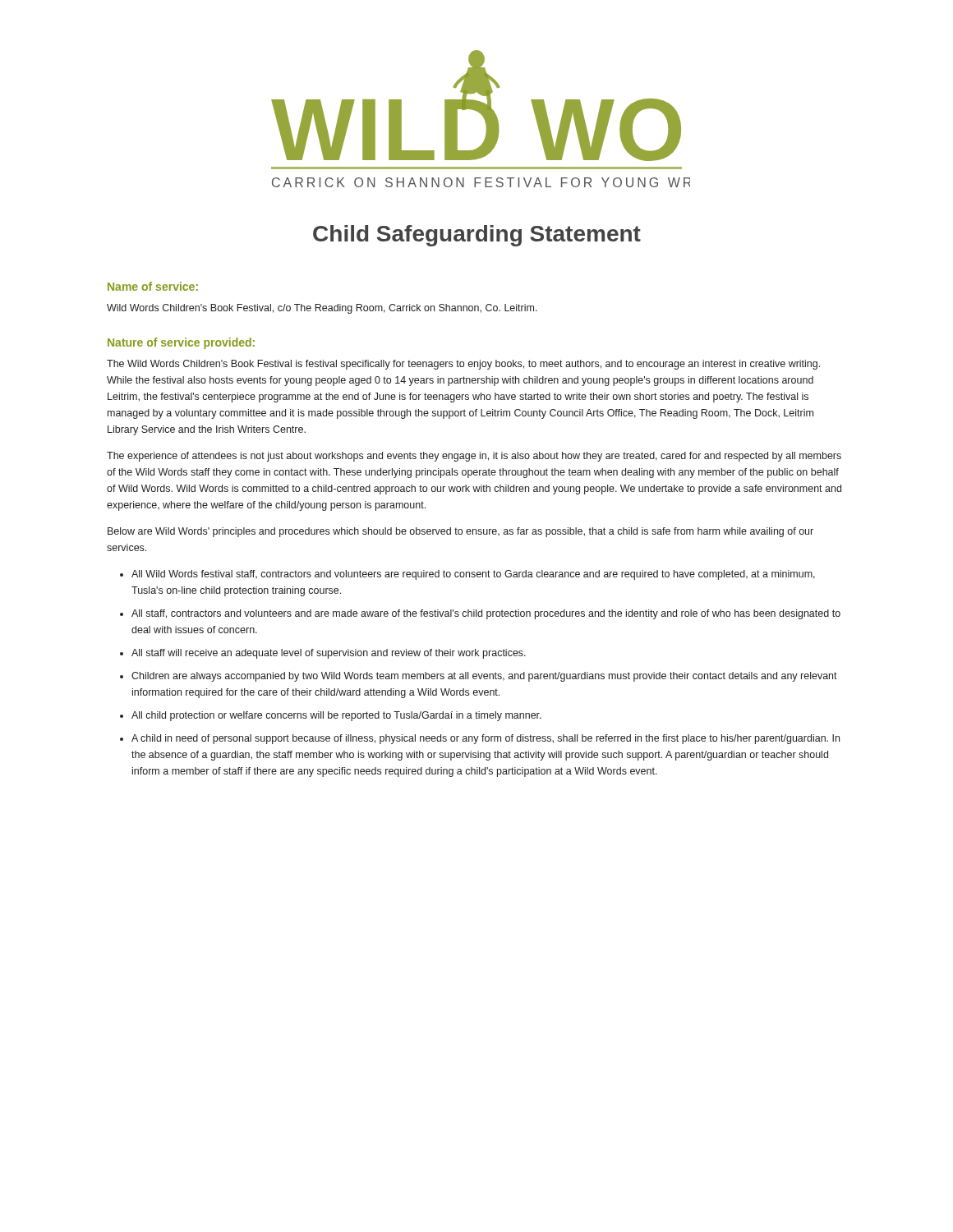Click on the list item that reads "All Wild Words festival staff, contractors and"
Image resolution: width=953 pixels, height=1232 pixels.
click(473, 582)
